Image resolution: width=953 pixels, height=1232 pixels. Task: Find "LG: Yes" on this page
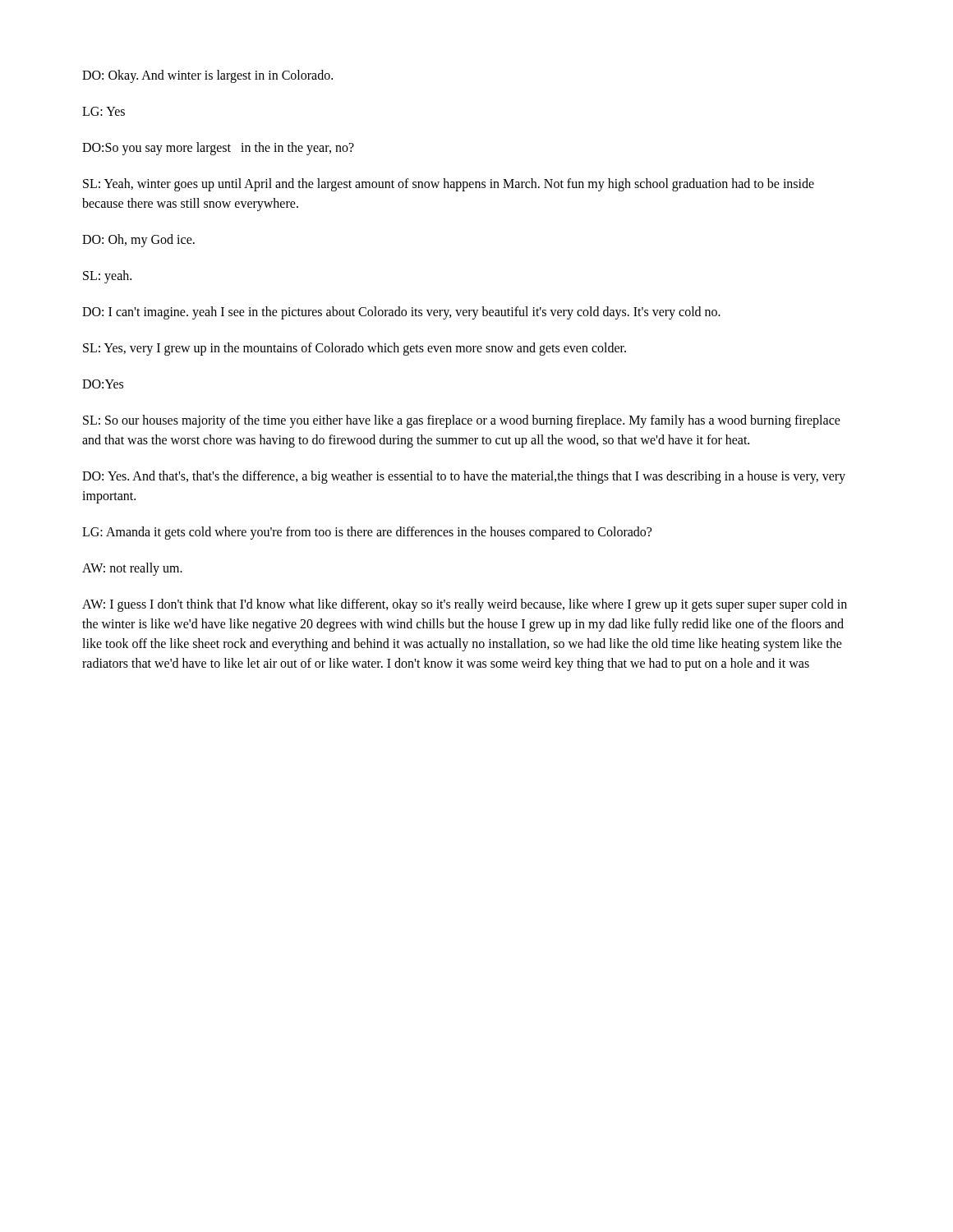[x=104, y=111]
